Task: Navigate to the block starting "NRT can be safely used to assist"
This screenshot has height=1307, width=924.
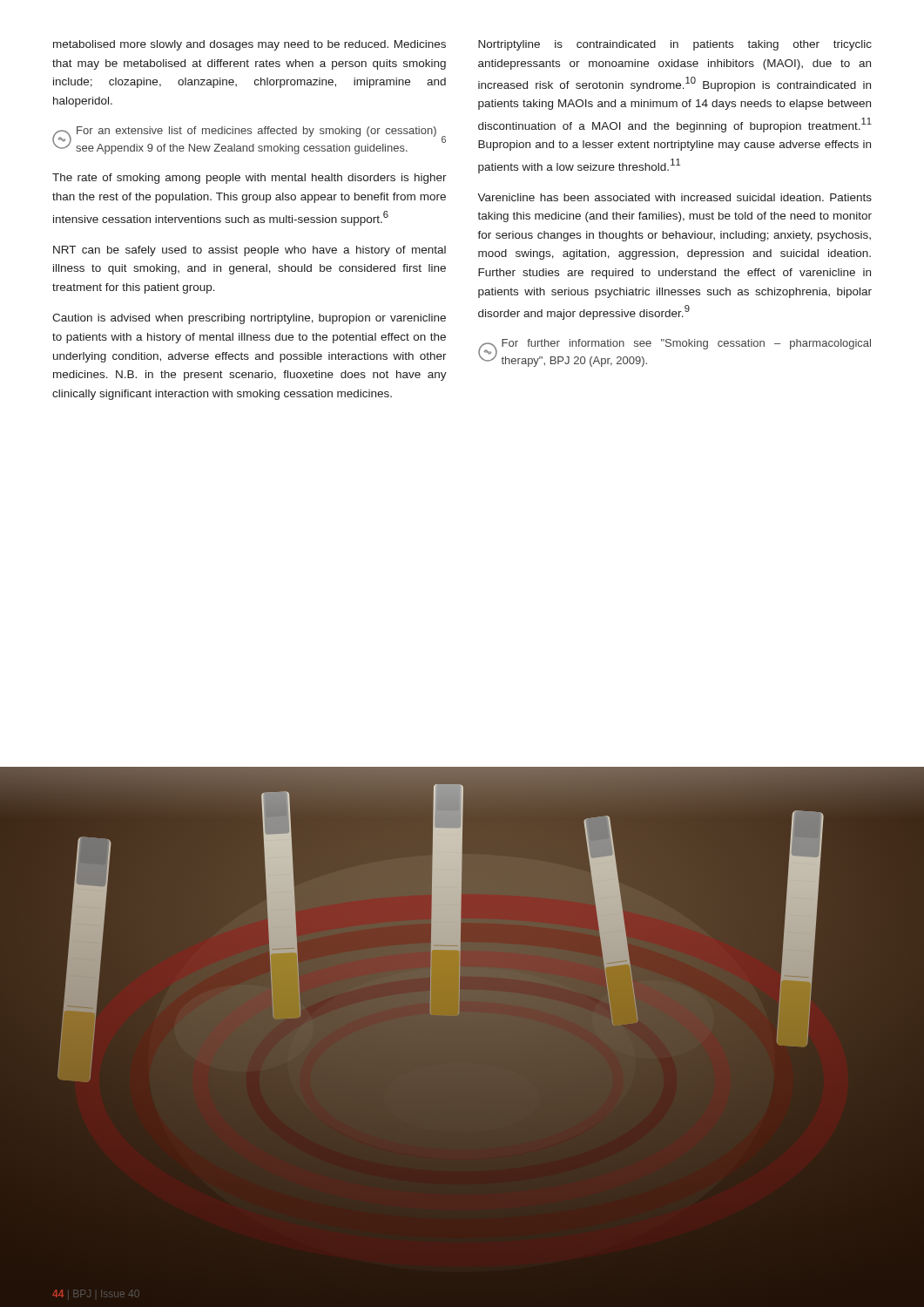Action: click(249, 268)
